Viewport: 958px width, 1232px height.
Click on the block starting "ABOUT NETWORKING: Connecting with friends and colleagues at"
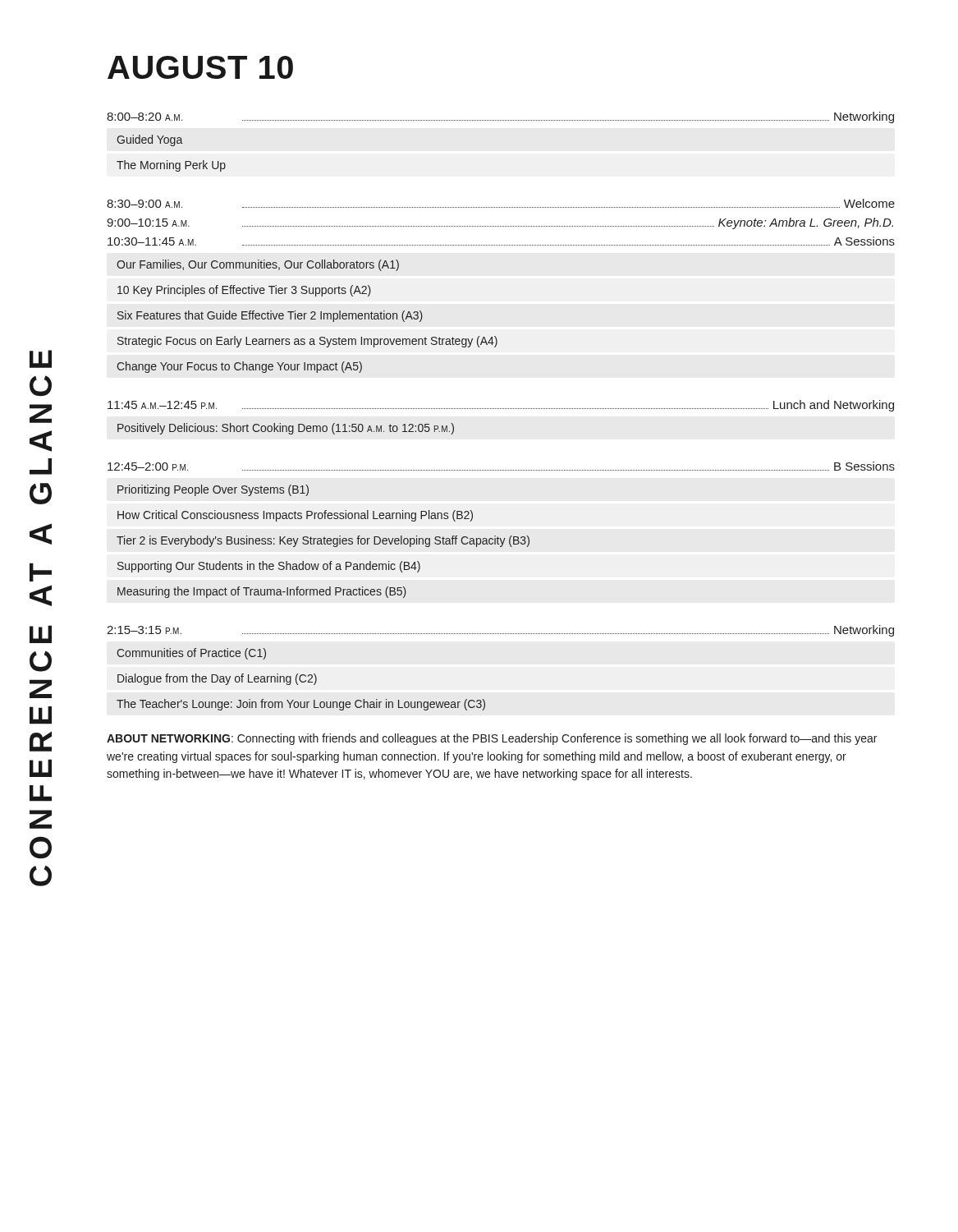492,756
